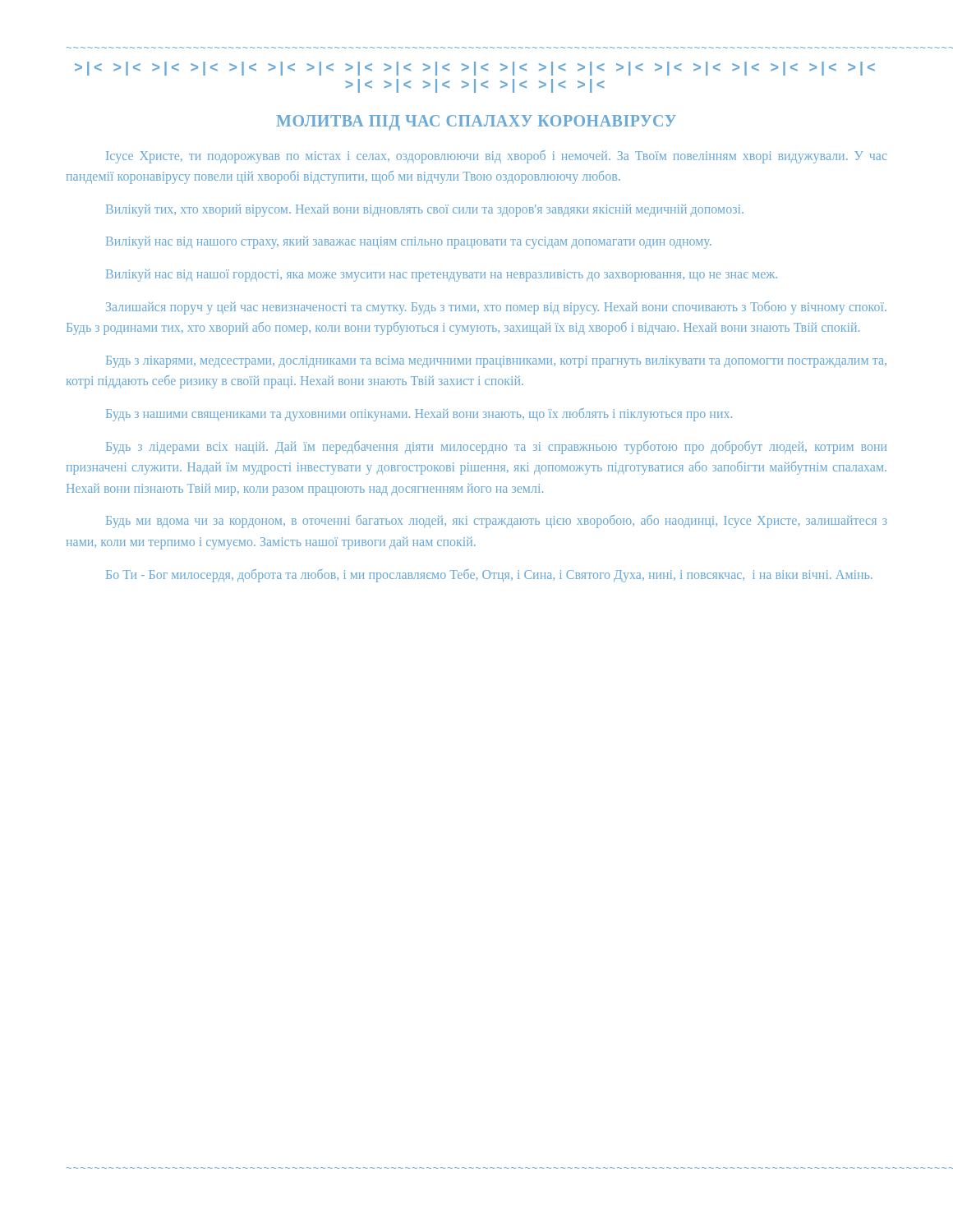
Task: Select the text block with the text "Ісусе Христе, ти подорожував по містах"
Action: tap(476, 166)
